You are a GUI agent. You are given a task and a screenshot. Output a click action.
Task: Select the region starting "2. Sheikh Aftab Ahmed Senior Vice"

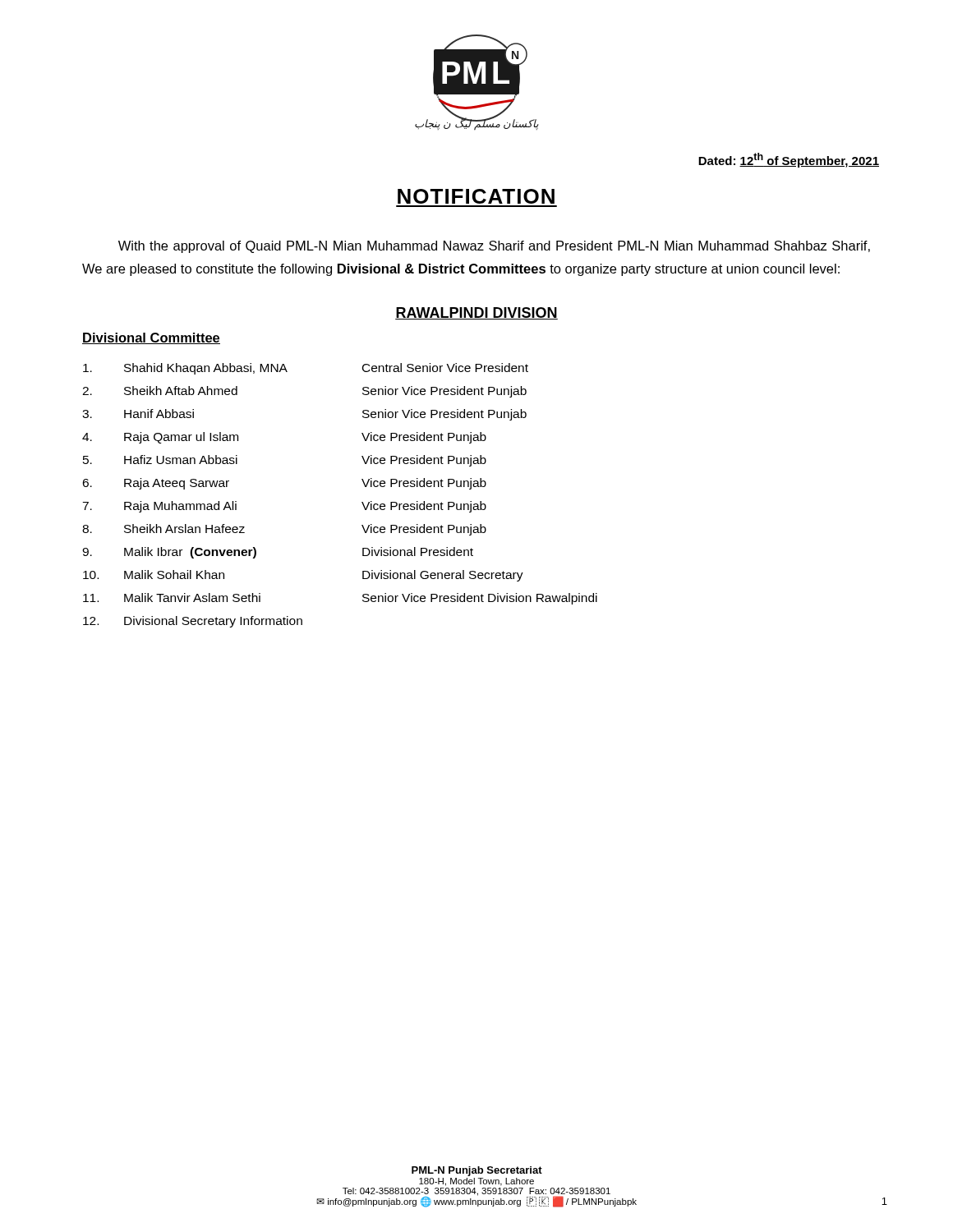179,391
